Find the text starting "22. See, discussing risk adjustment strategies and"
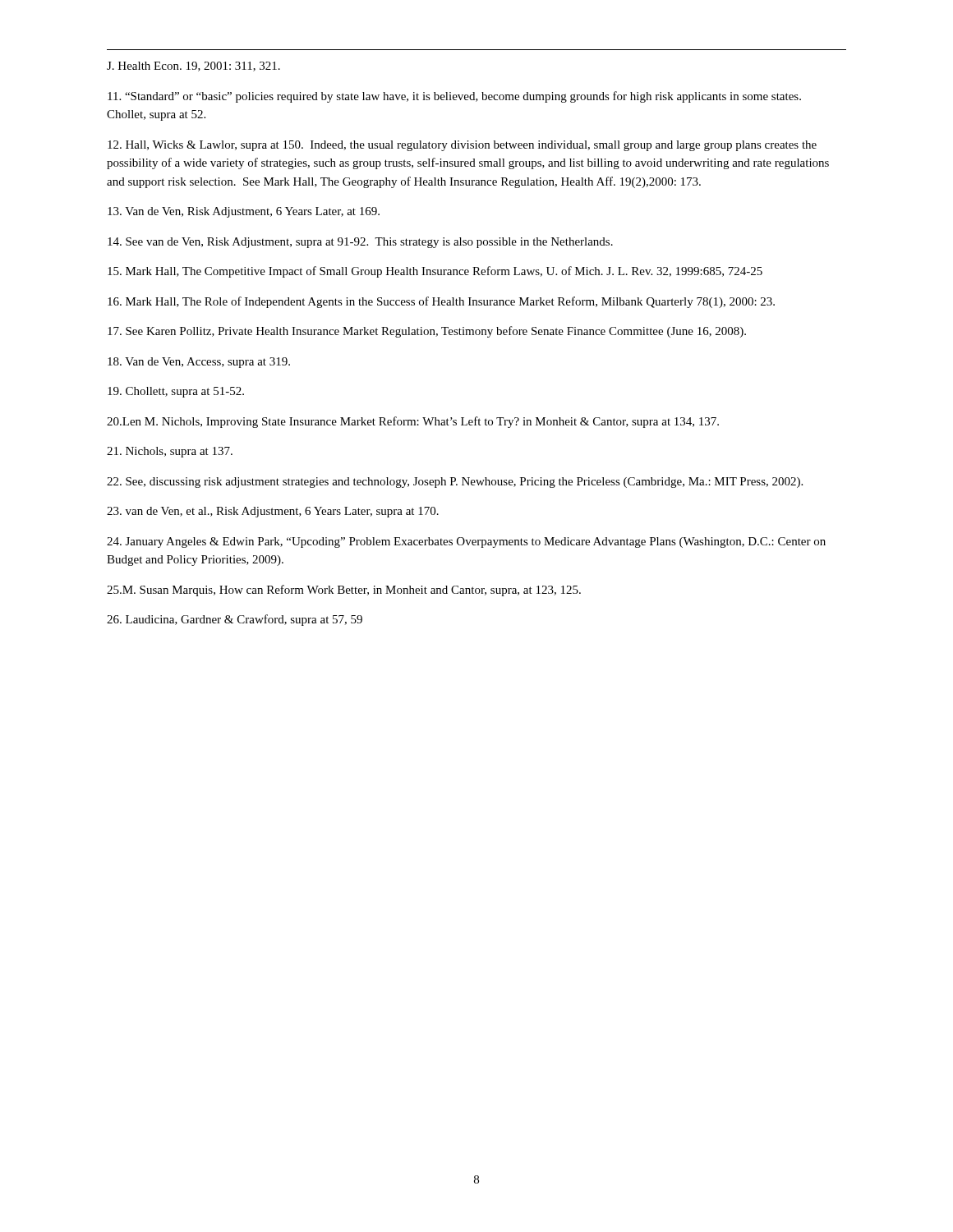The image size is (953, 1232). [x=455, y=481]
